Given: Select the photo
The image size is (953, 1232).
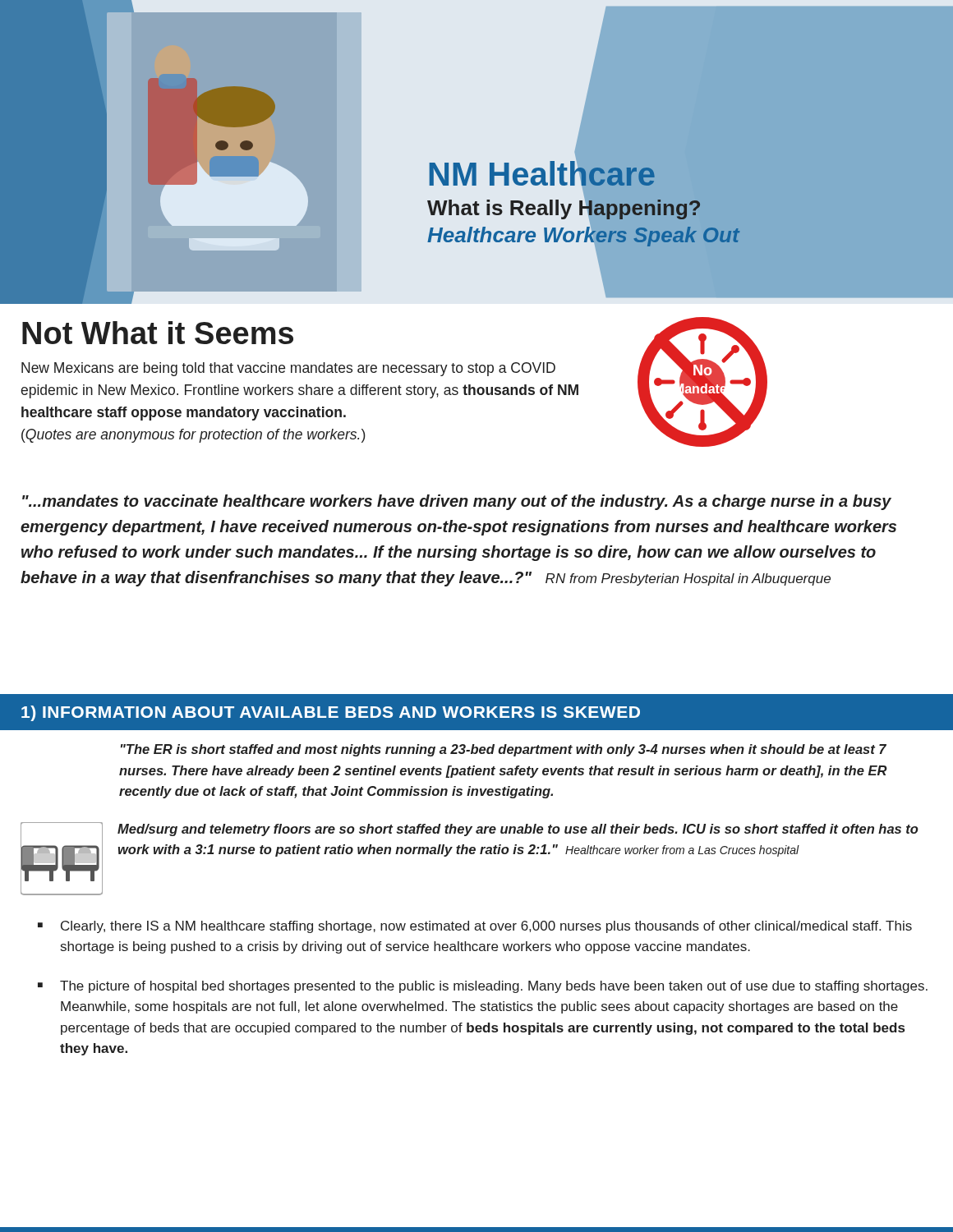Looking at the screenshot, I should coord(234,152).
